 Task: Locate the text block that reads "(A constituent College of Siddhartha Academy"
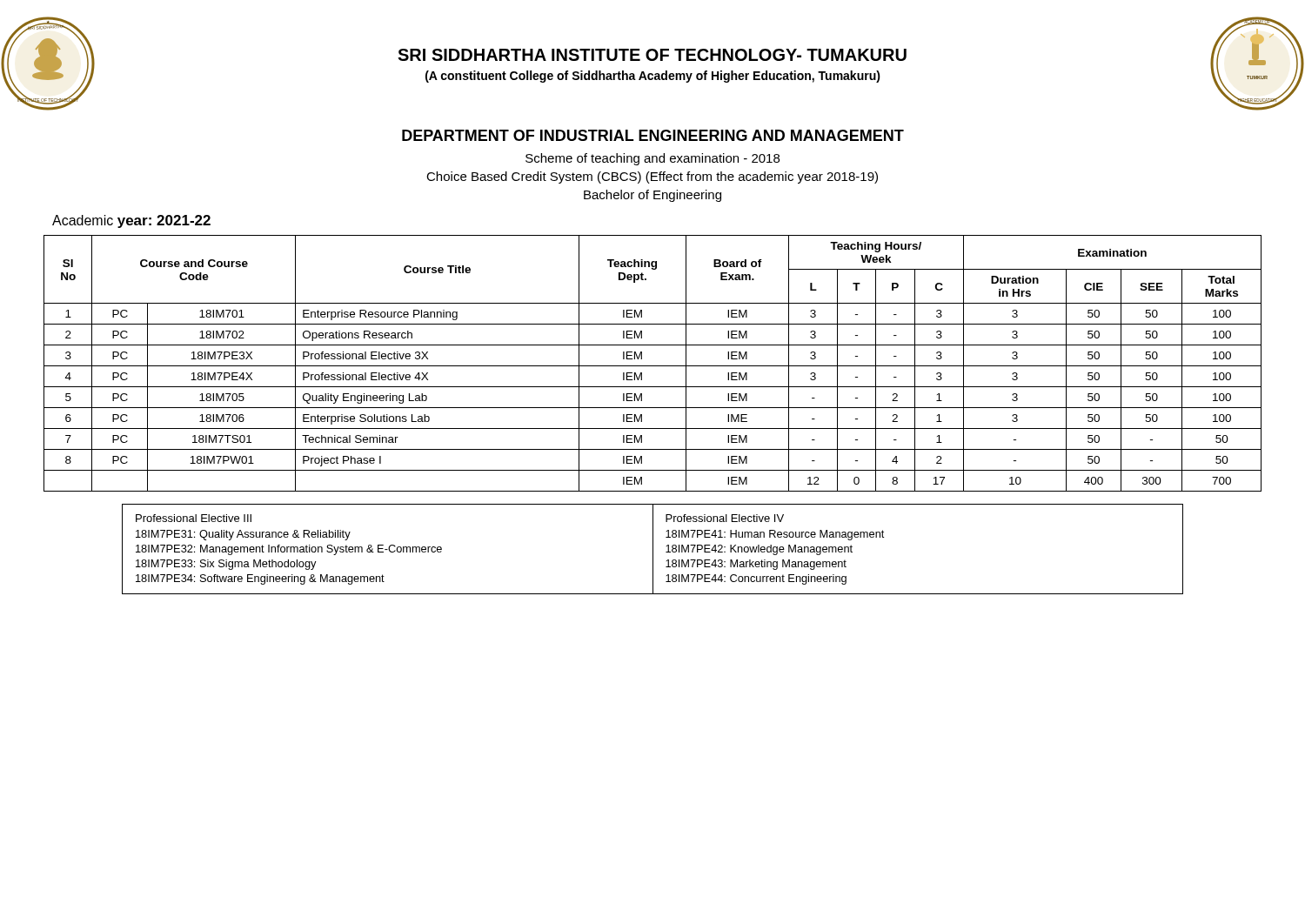[652, 75]
